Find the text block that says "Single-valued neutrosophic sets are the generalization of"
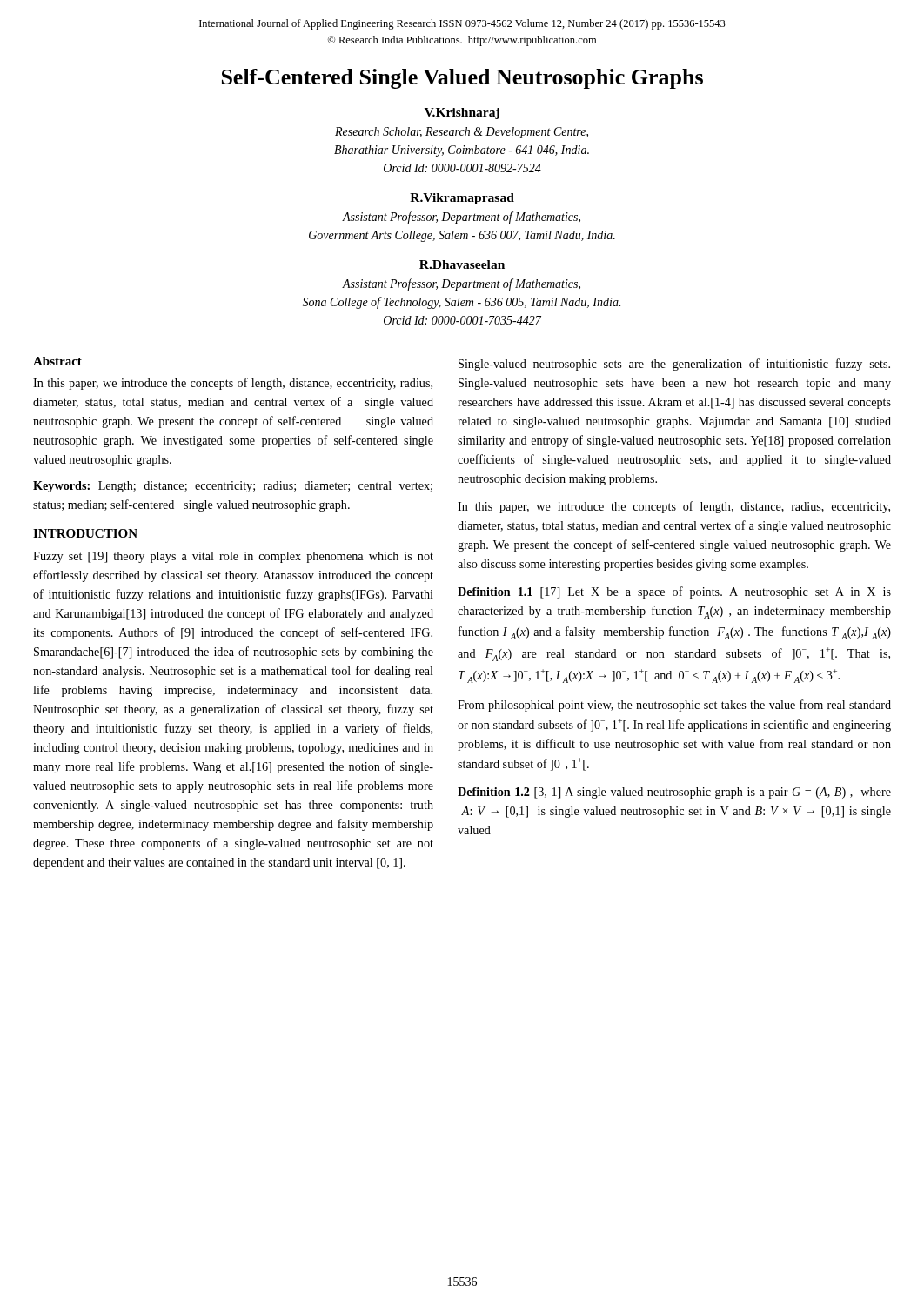 674,421
